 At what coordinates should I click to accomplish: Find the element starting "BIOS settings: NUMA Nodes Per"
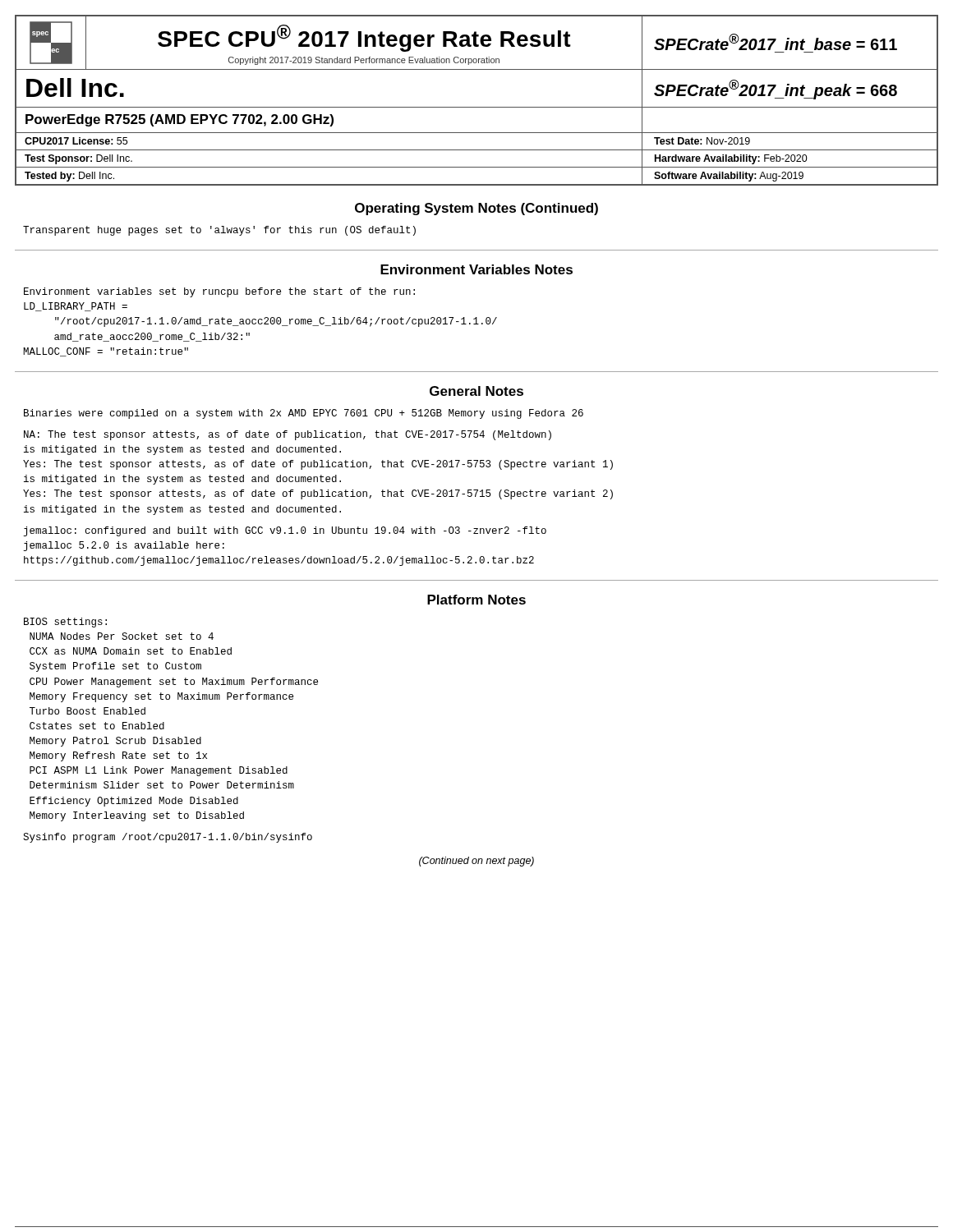pos(171,719)
